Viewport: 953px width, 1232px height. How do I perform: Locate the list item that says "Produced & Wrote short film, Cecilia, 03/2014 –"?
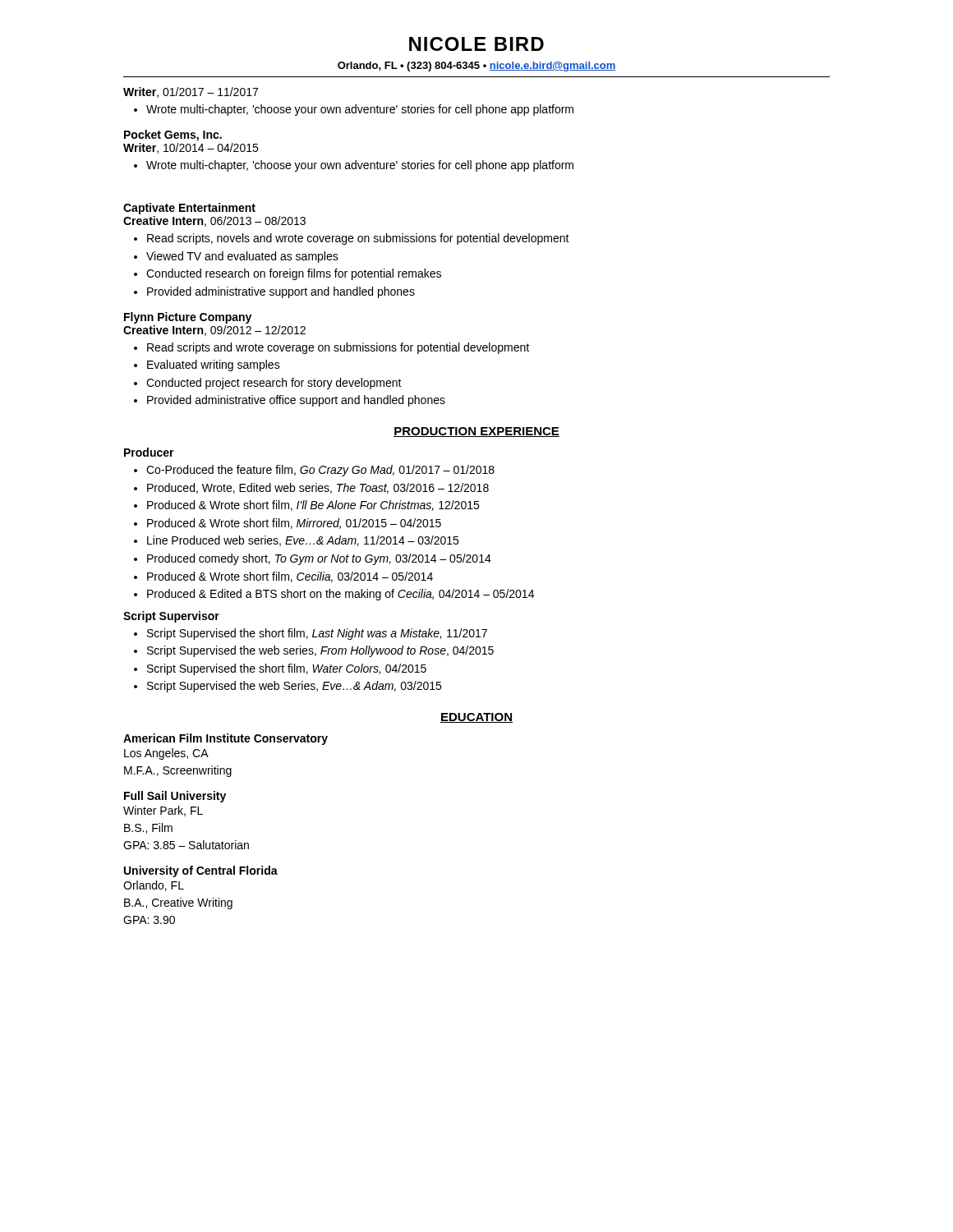(290, 576)
